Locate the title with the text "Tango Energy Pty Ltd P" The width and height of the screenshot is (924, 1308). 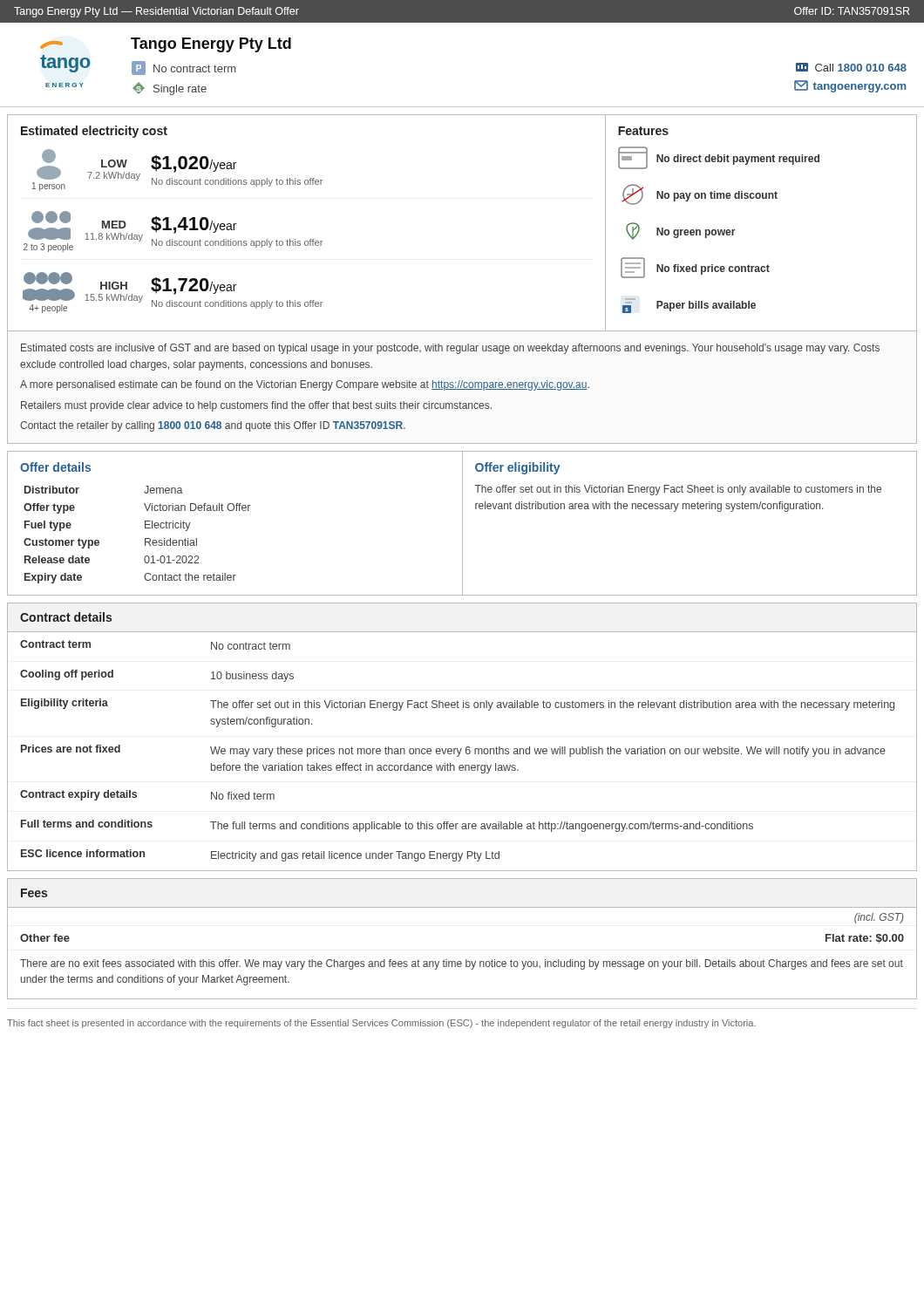click(211, 45)
